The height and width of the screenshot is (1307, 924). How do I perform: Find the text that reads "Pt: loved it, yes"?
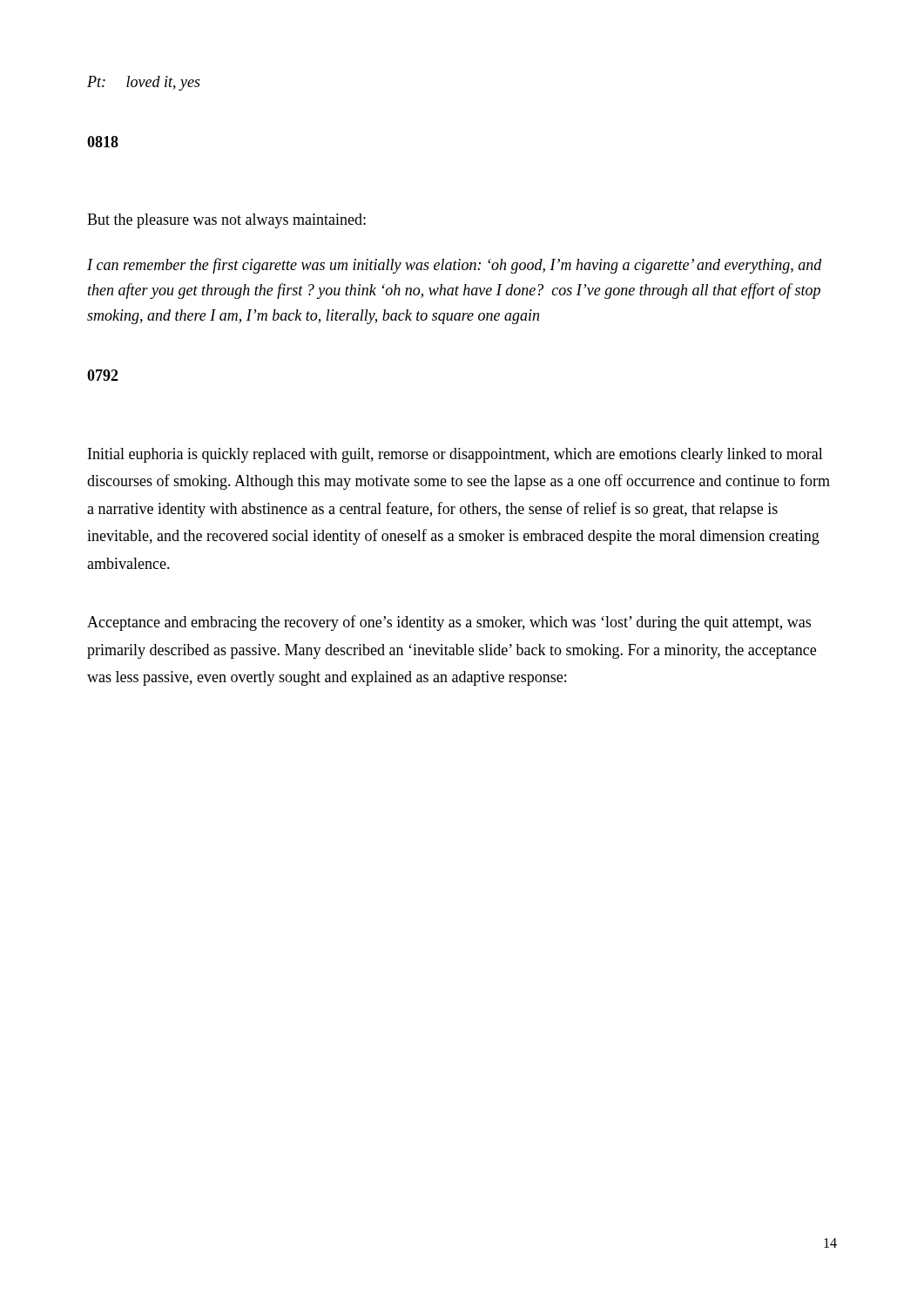click(x=144, y=82)
